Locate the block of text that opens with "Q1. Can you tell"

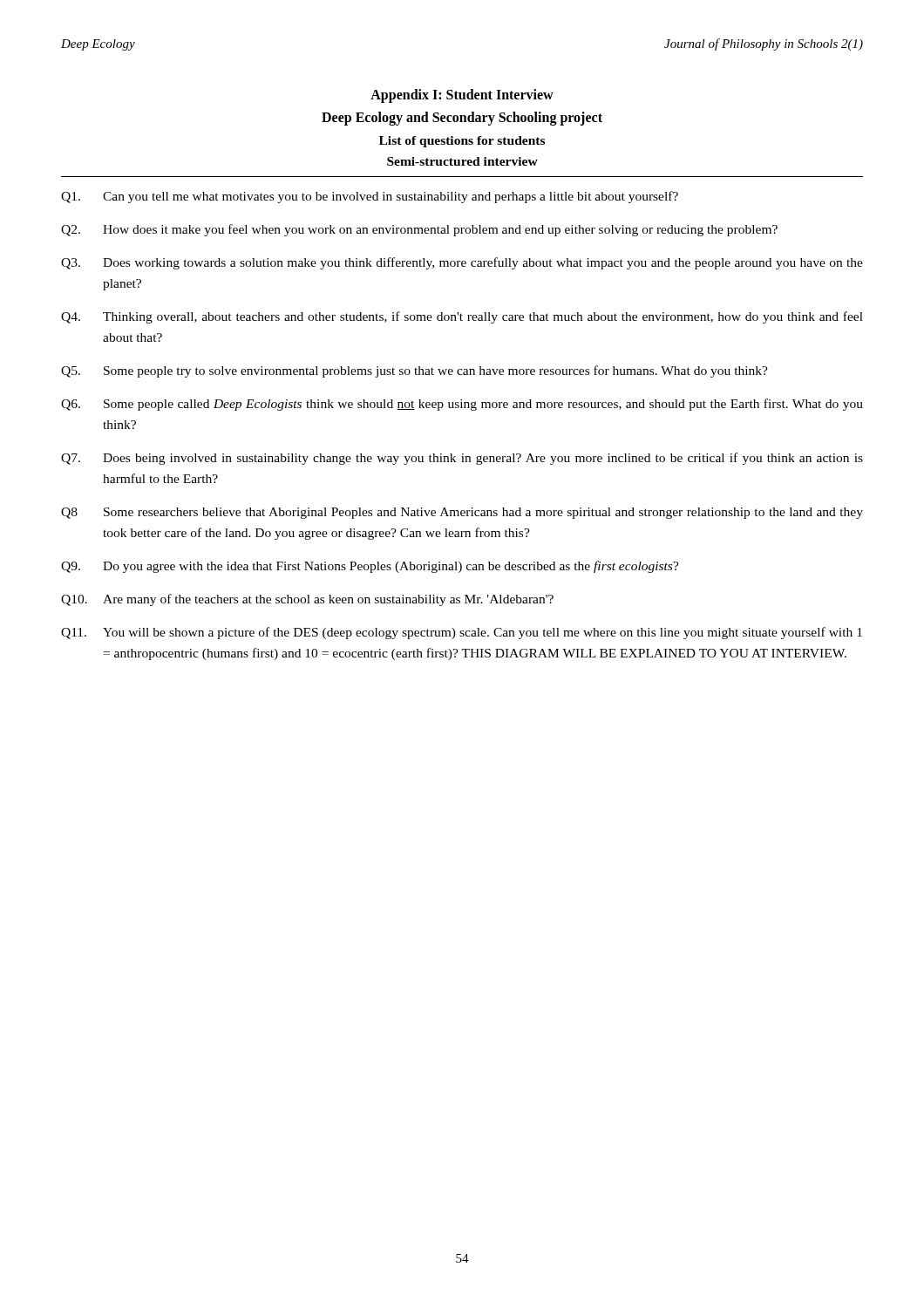(x=462, y=196)
